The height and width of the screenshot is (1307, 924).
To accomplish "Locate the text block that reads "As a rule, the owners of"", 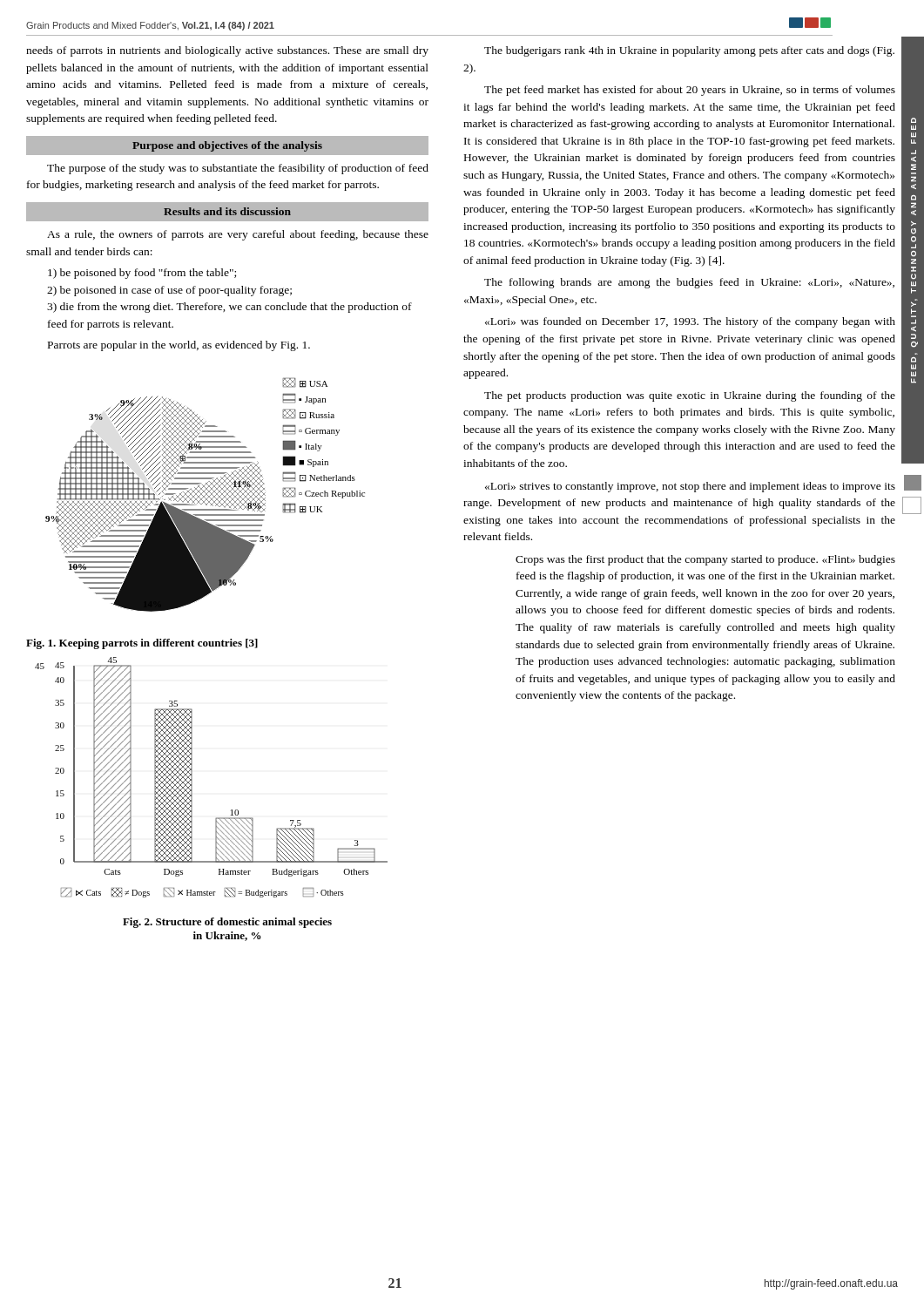I will 227,242.
